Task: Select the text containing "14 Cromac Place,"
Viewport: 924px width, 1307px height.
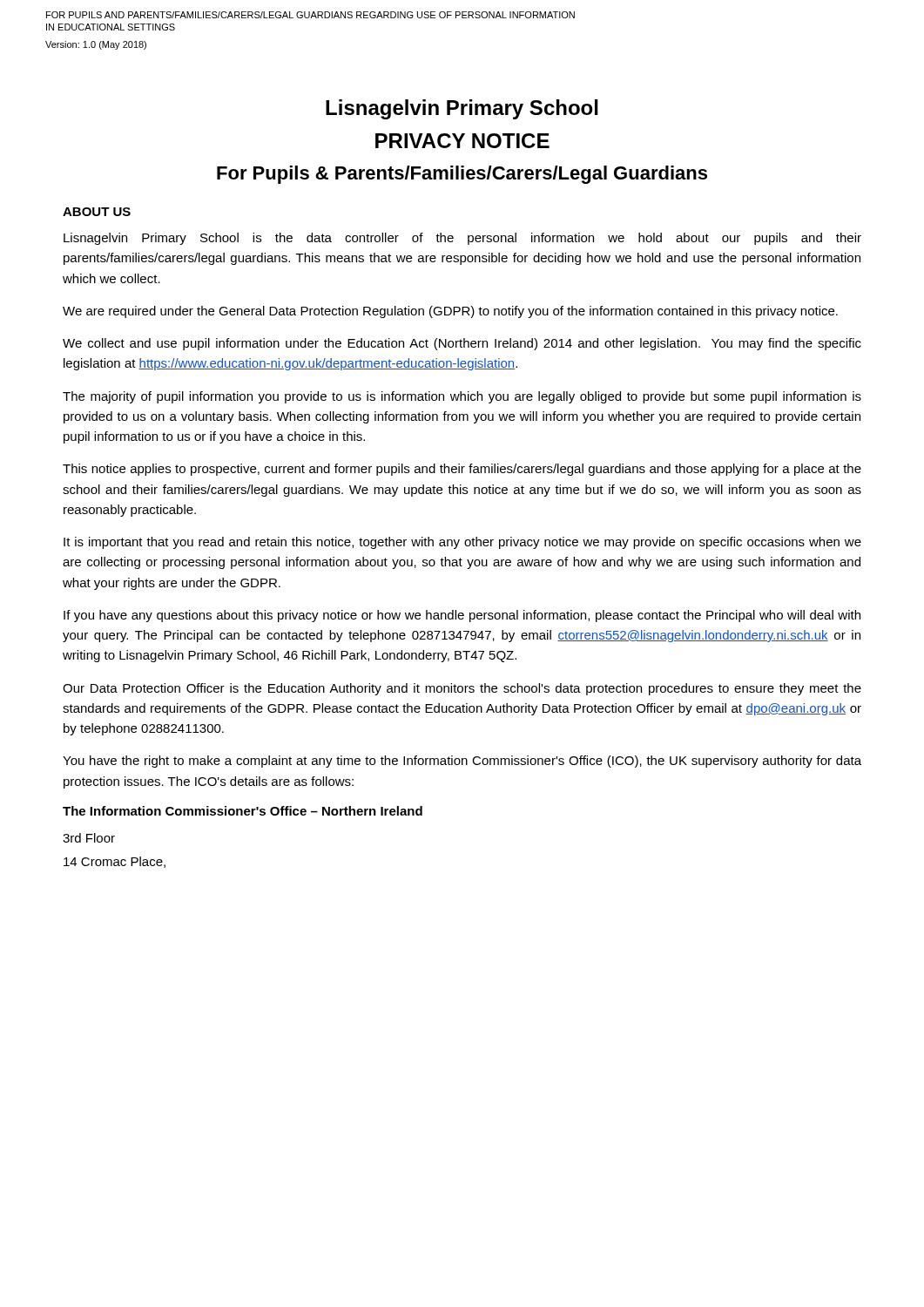Action: (x=115, y=862)
